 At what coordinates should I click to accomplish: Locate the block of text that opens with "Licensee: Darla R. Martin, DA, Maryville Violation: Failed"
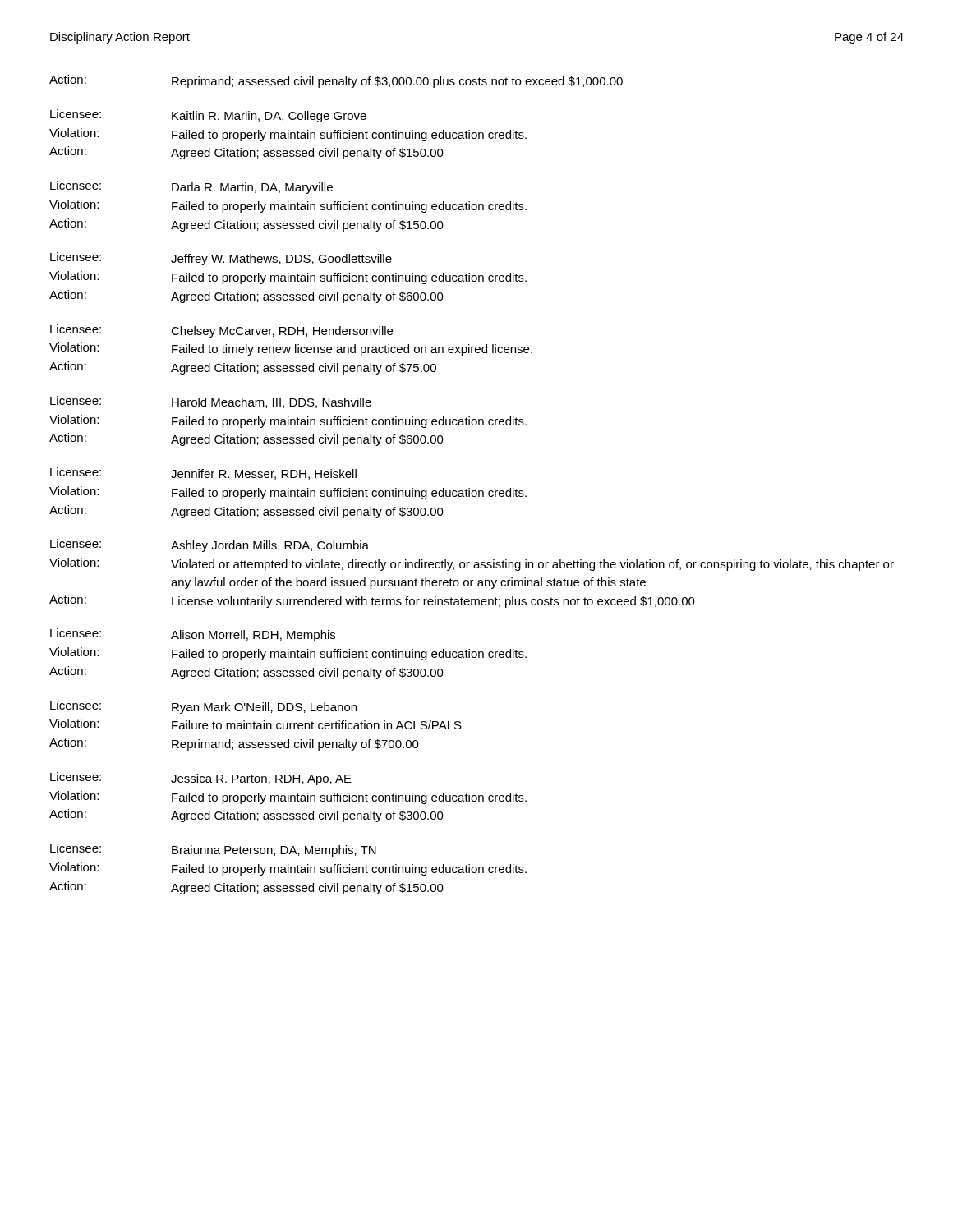(476, 206)
